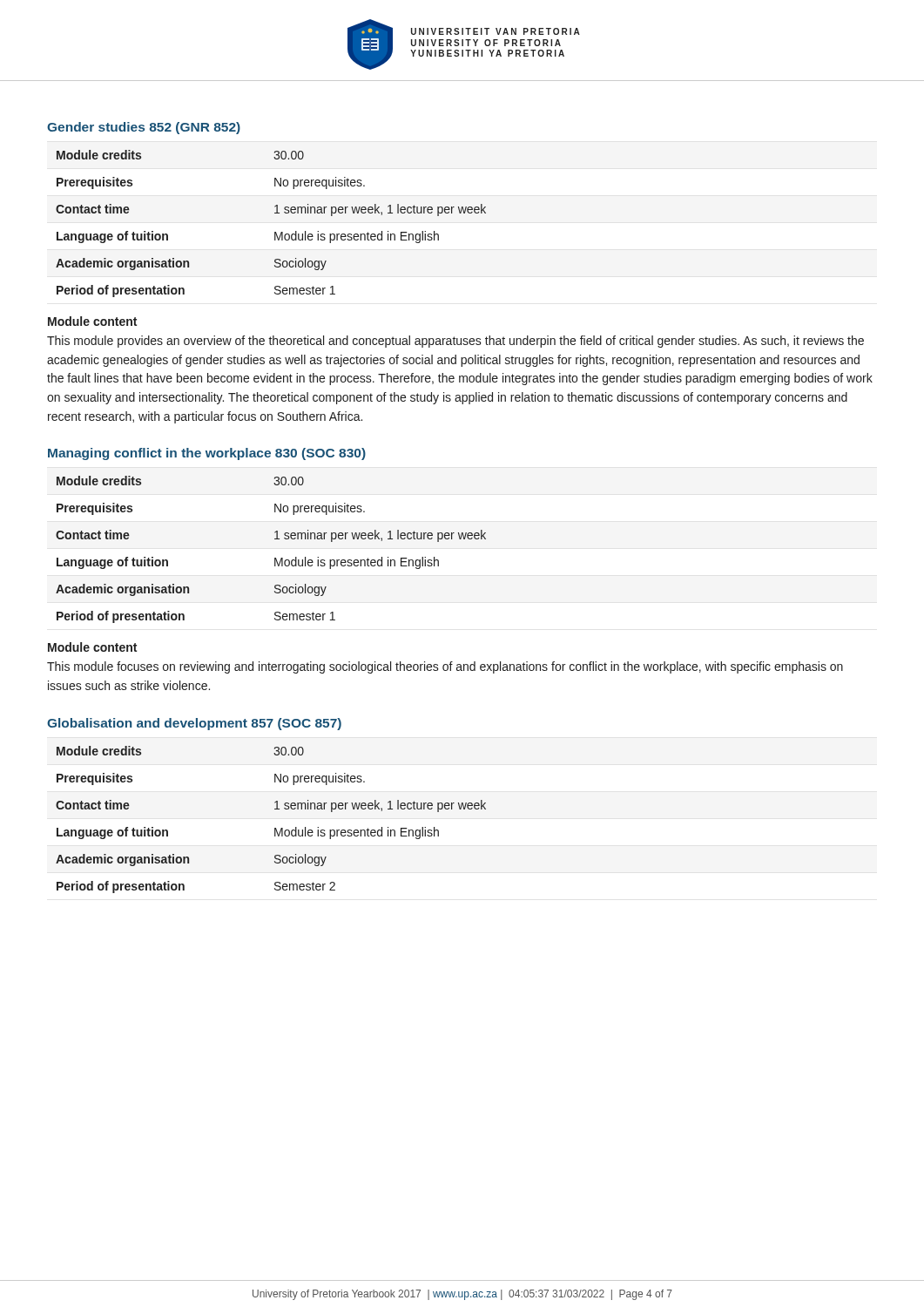Locate the text starting "This module focuses"
924x1307 pixels.
pos(445,676)
